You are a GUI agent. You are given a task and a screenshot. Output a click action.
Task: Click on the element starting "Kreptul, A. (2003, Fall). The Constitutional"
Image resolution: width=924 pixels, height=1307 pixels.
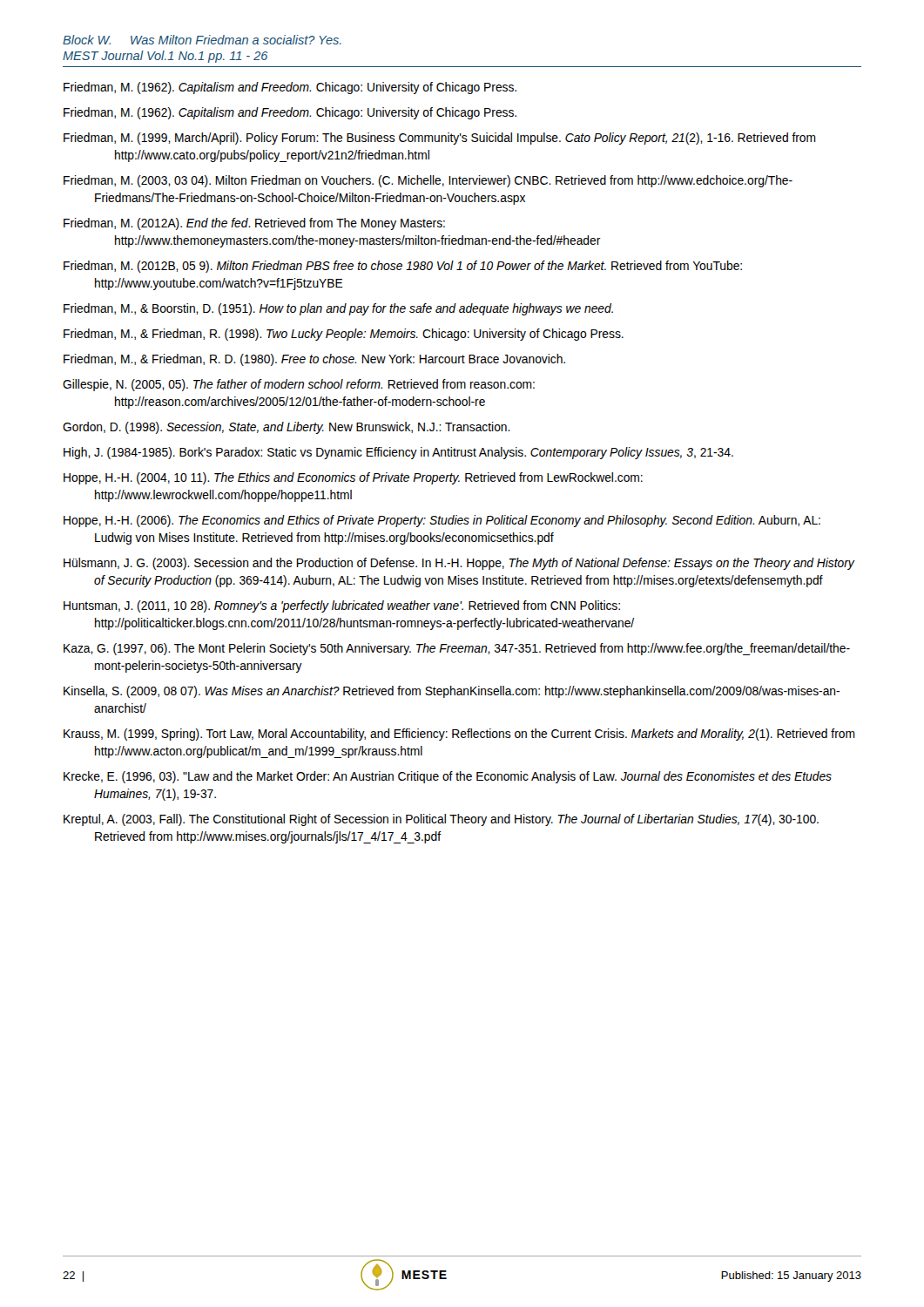(x=441, y=828)
